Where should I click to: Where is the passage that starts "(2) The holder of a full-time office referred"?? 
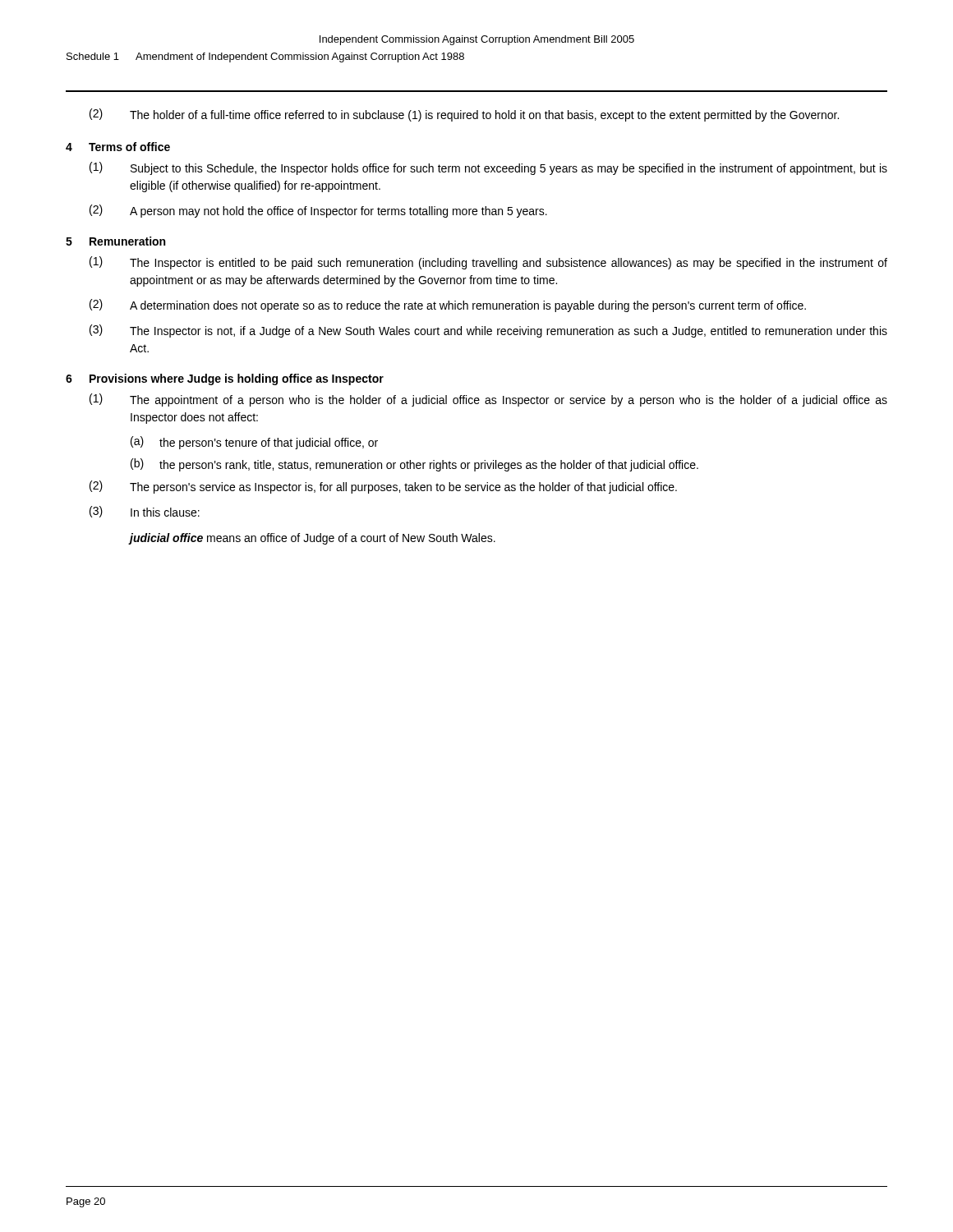click(488, 115)
